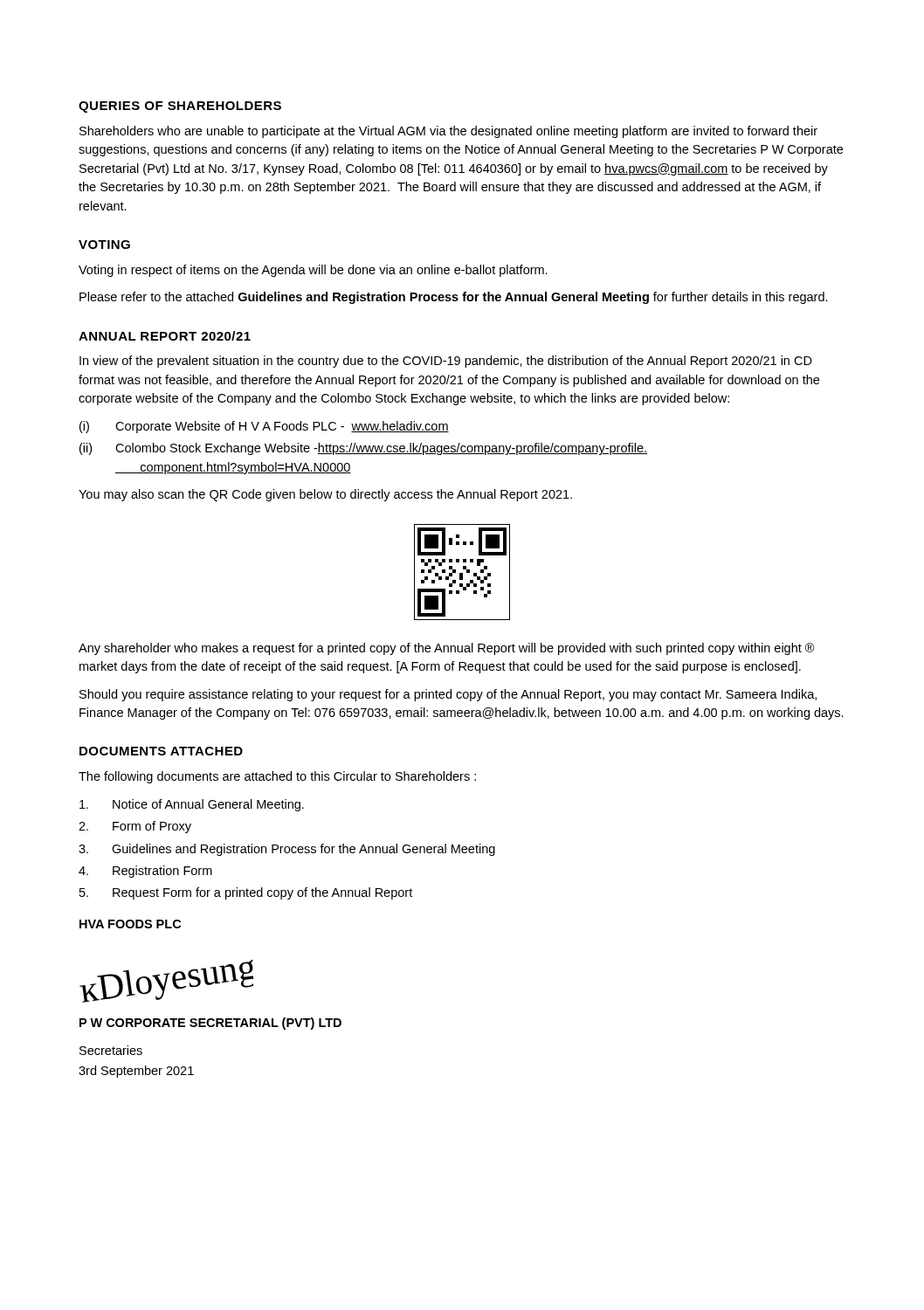Find the text block that says "In view of the prevalent"
This screenshot has width=924, height=1310.
pos(449,380)
